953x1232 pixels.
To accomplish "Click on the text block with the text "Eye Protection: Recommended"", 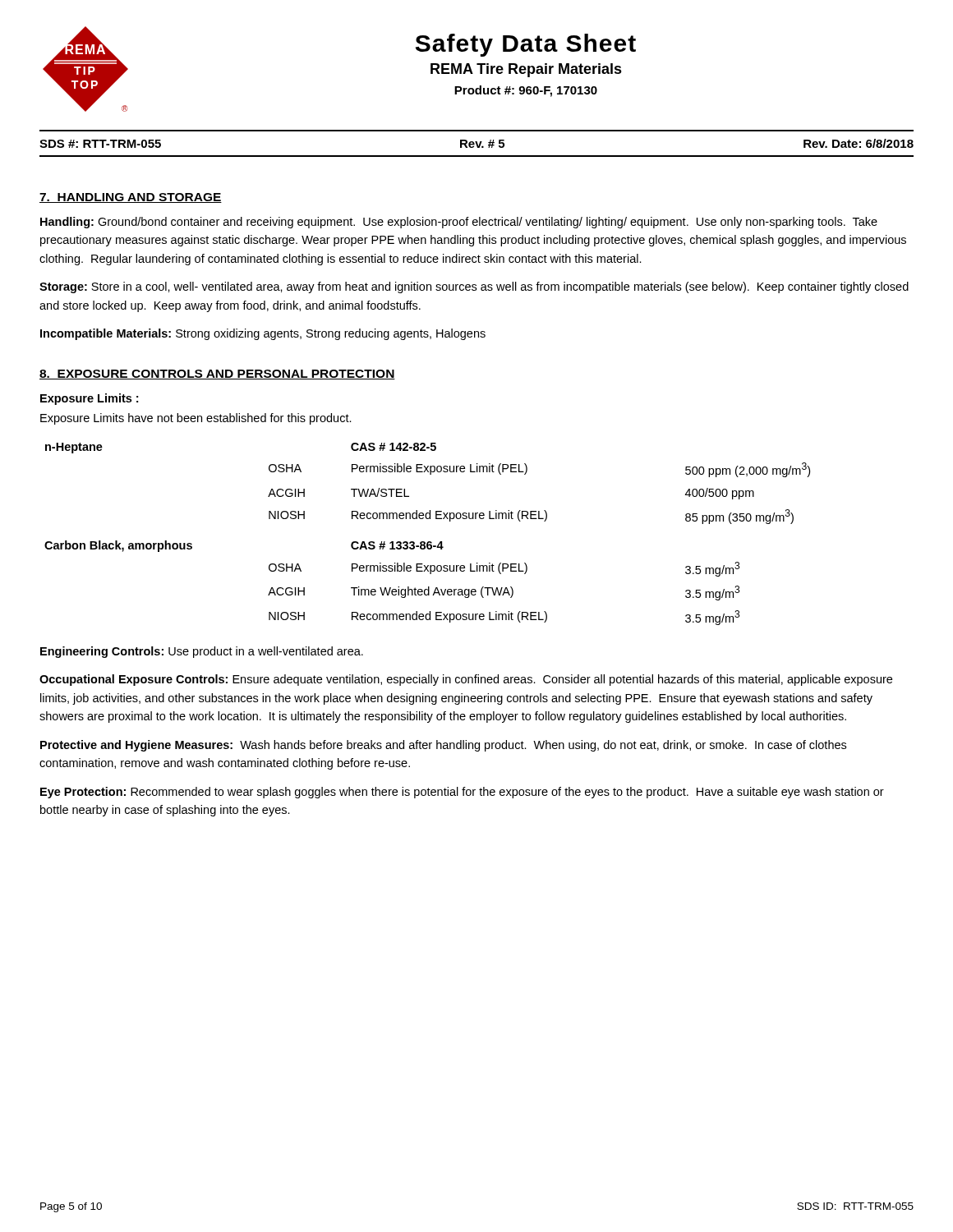I will point(462,801).
